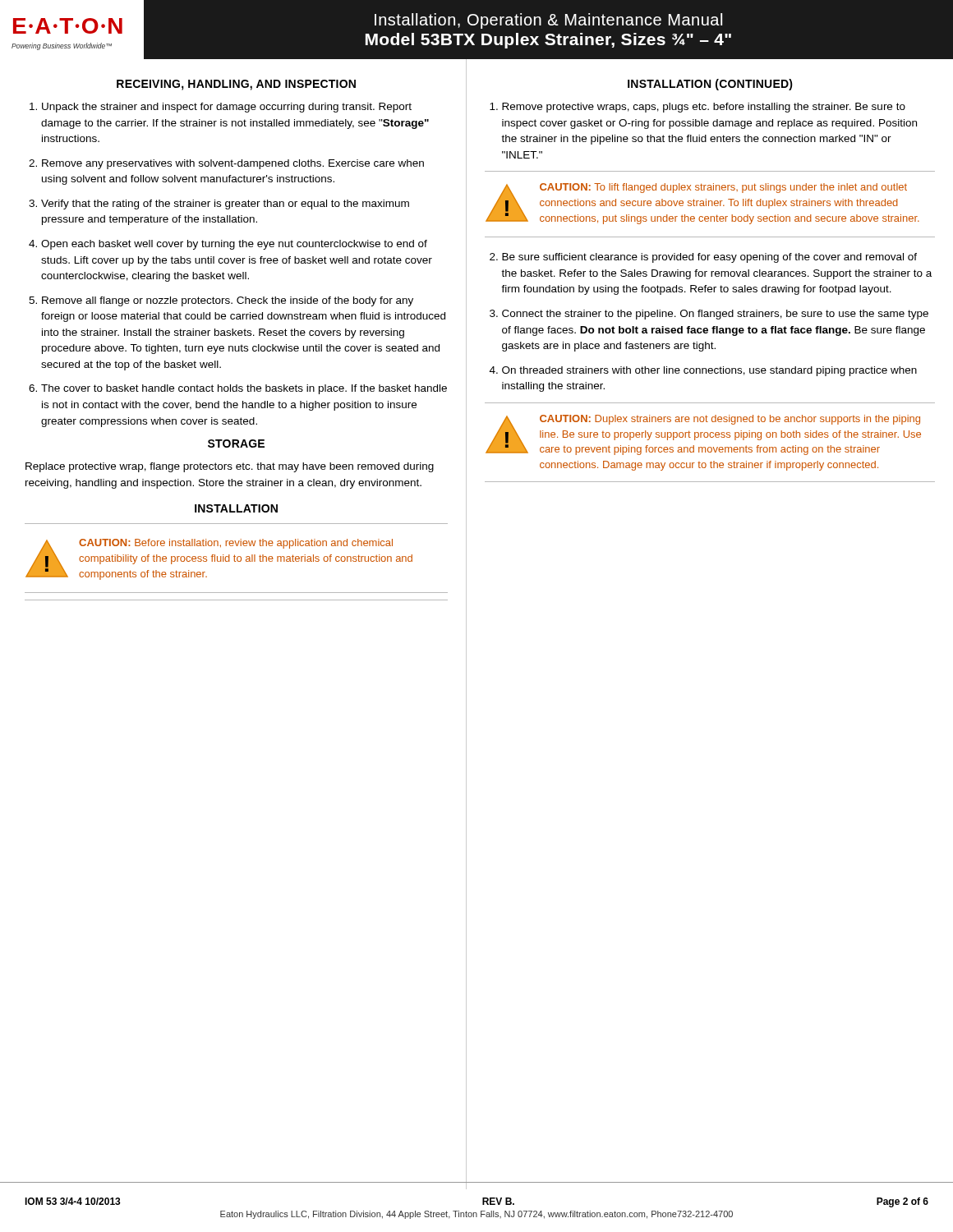Click the passage that begins "! CAUTION: Before installation, review"
Screen dimensions: 1232x953
click(236, 562)
